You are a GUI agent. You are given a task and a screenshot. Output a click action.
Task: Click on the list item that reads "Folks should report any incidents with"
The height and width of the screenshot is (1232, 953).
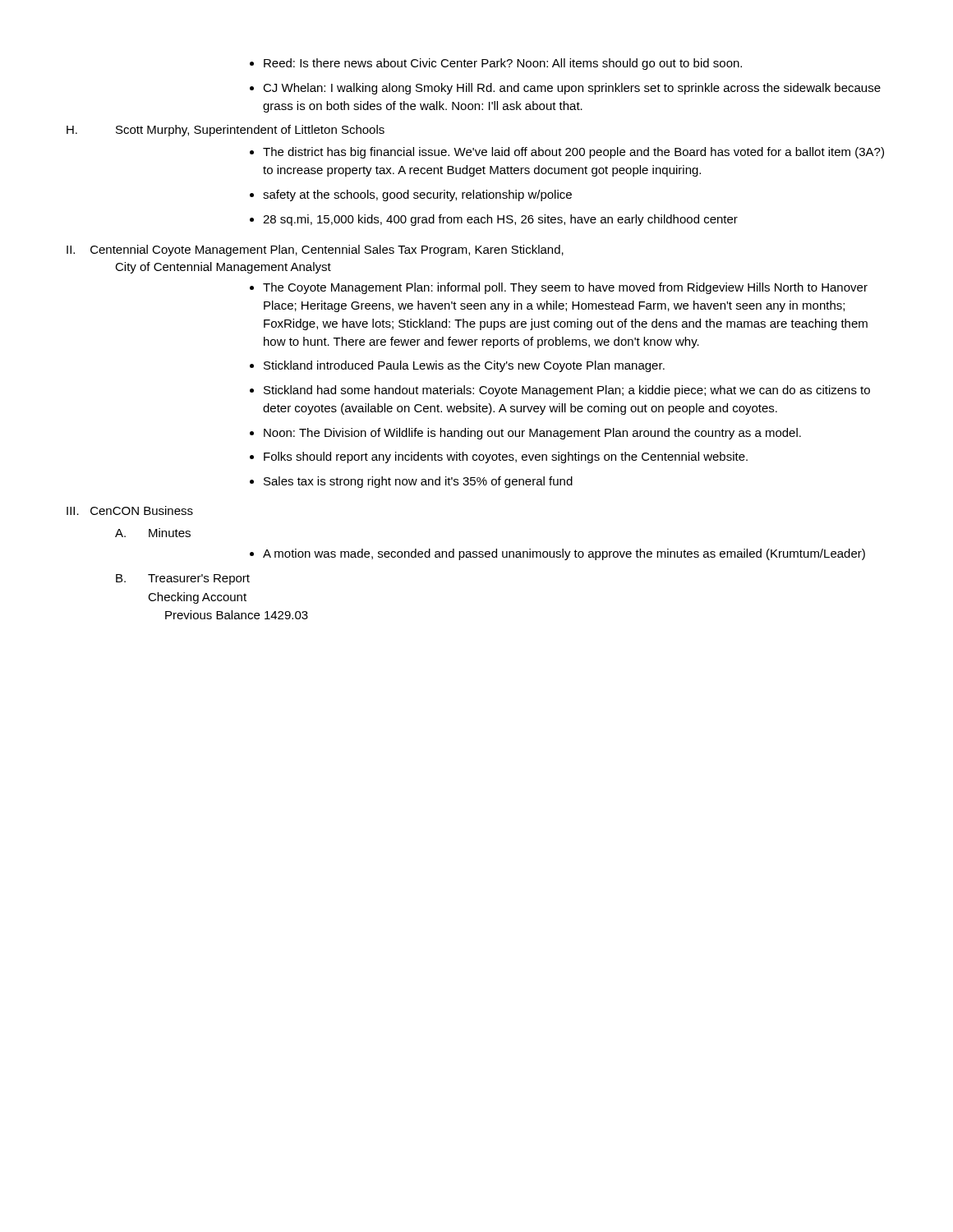pyautogui.click(x=575, y=457)
